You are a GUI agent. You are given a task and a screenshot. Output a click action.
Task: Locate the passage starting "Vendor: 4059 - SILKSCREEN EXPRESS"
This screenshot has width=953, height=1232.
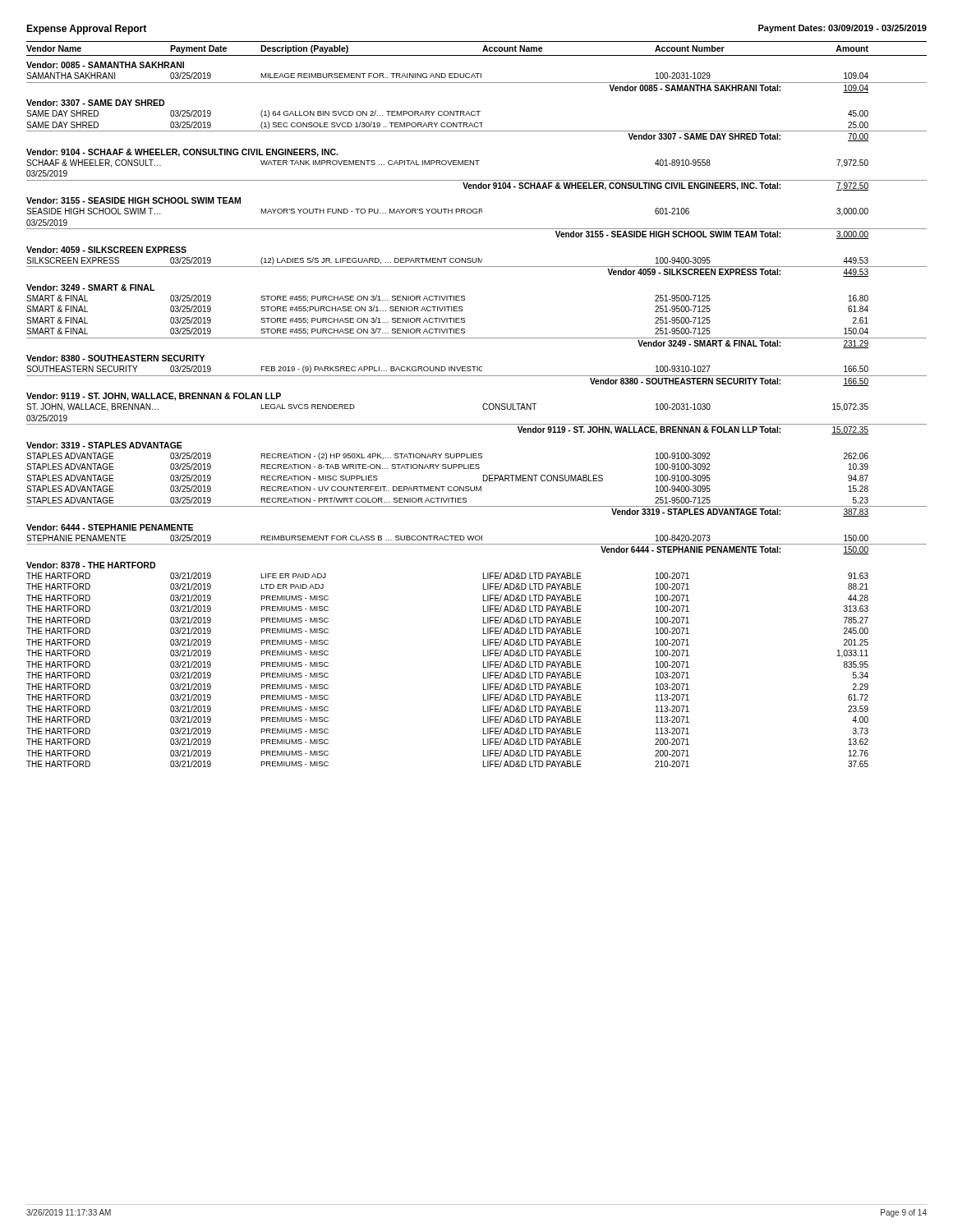click(x=106, y=249)
